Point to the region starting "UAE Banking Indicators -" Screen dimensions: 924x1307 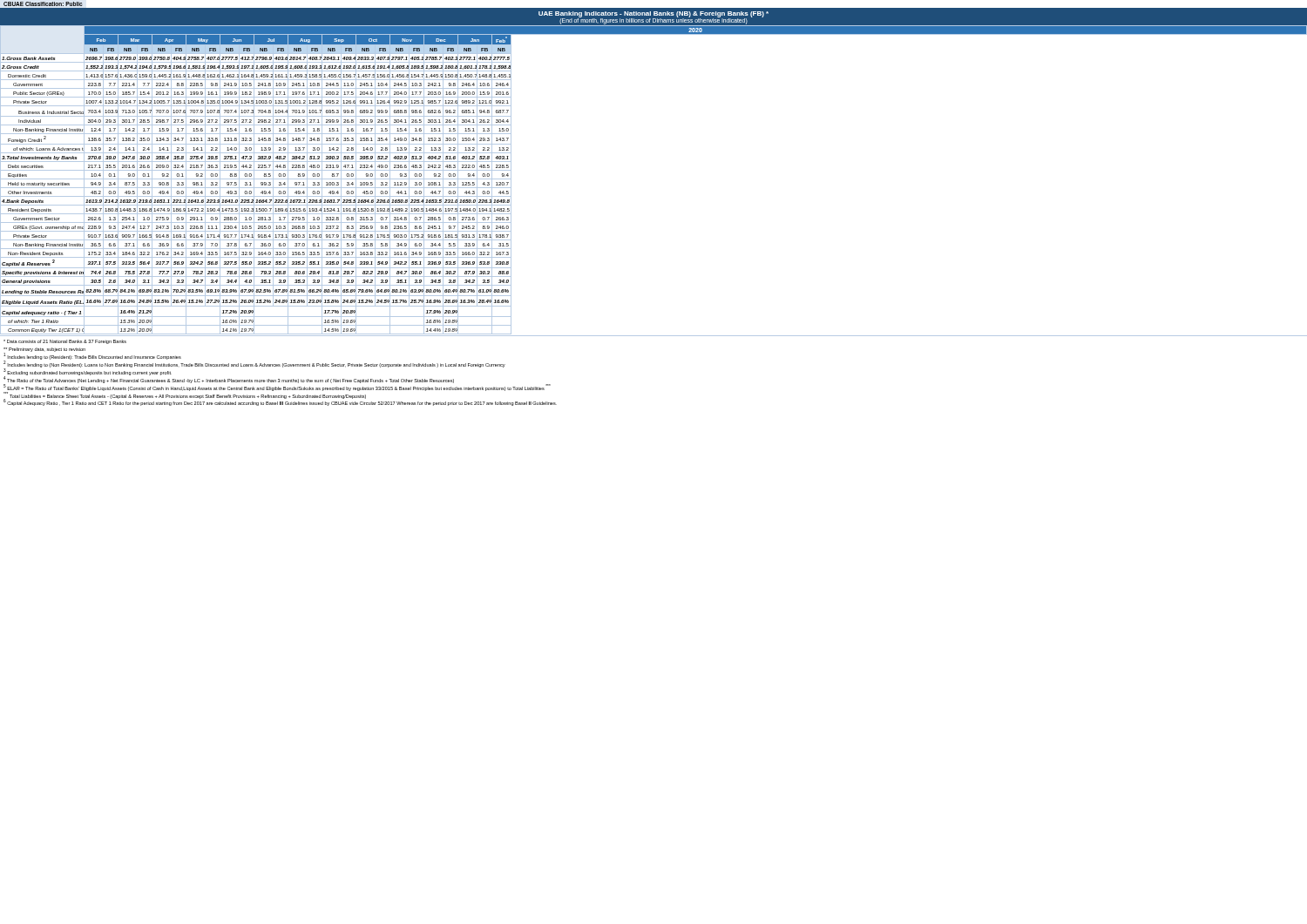(654, 17)
